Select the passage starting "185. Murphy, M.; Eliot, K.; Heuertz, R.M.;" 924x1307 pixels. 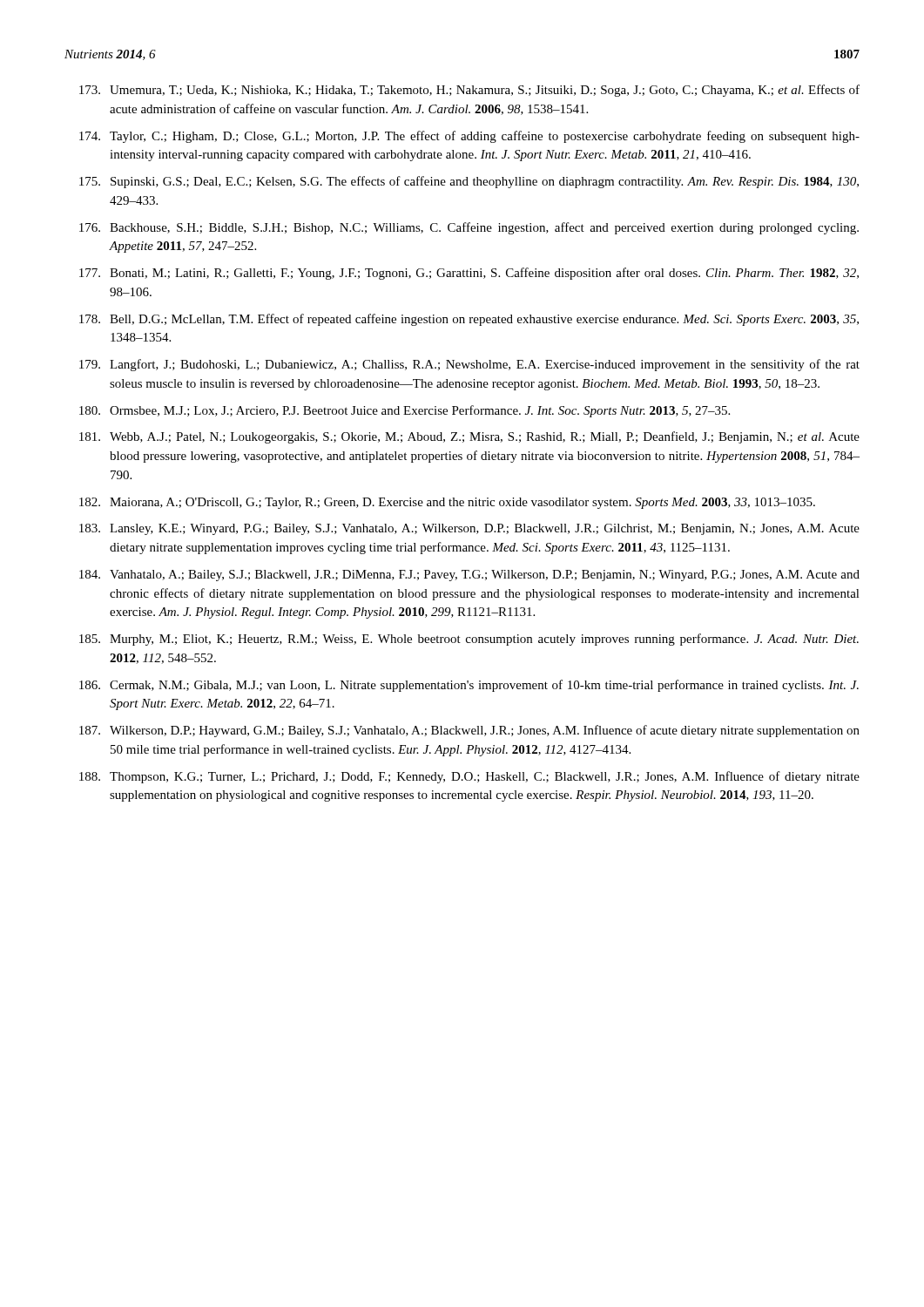(462, 649)
